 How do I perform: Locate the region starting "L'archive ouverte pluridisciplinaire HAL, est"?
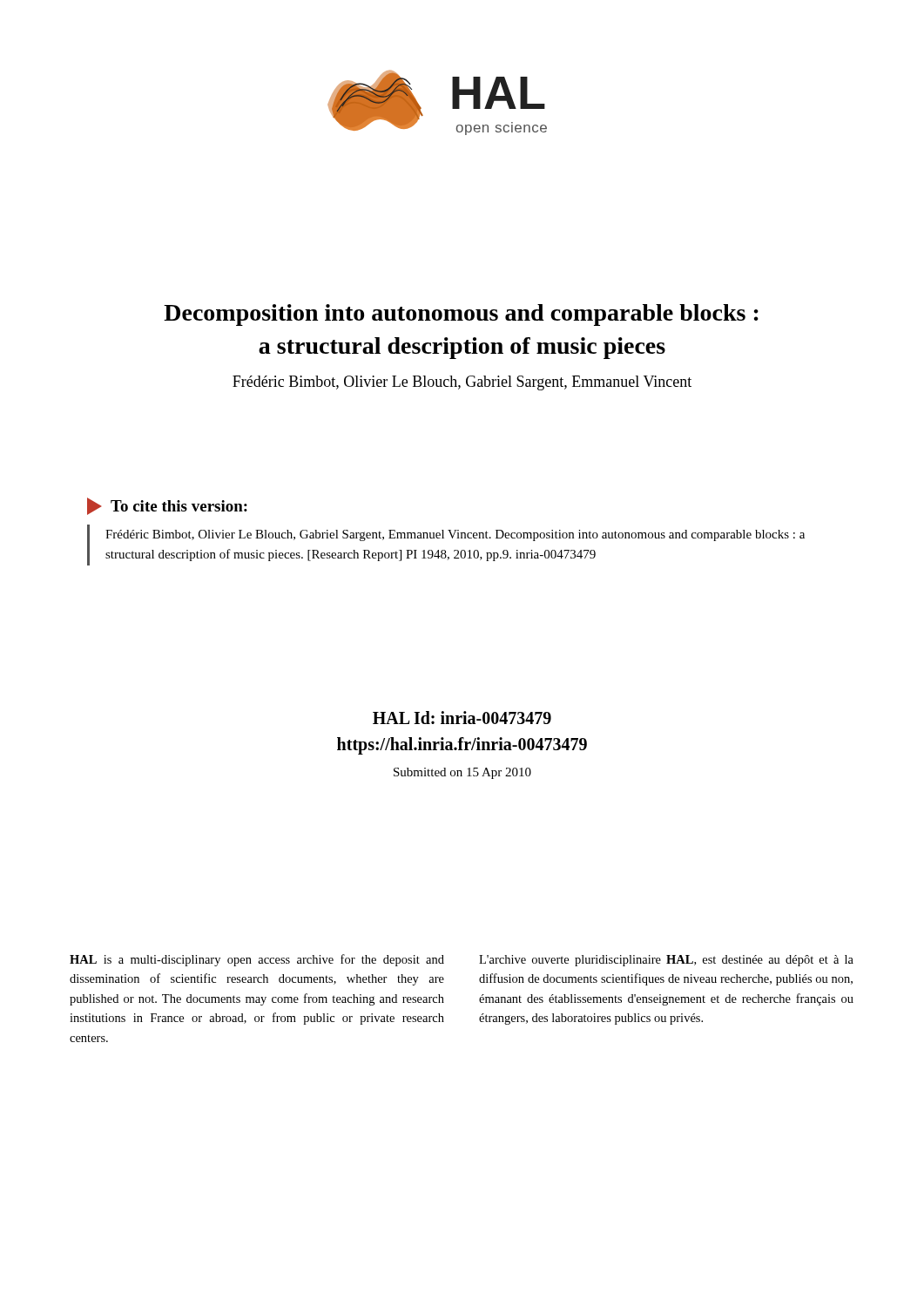point(666,989)
